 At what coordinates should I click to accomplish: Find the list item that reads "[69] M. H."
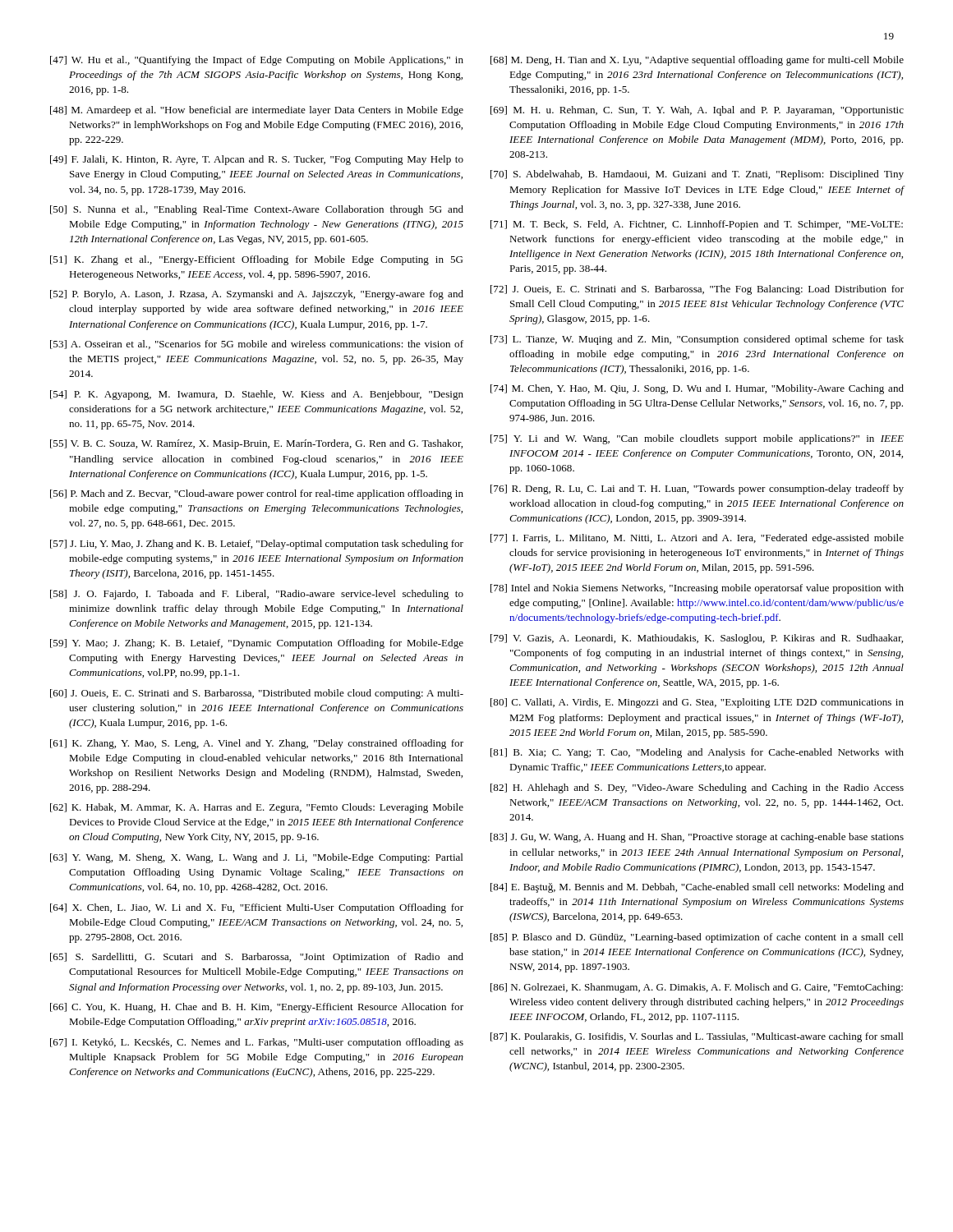point(697,132)
